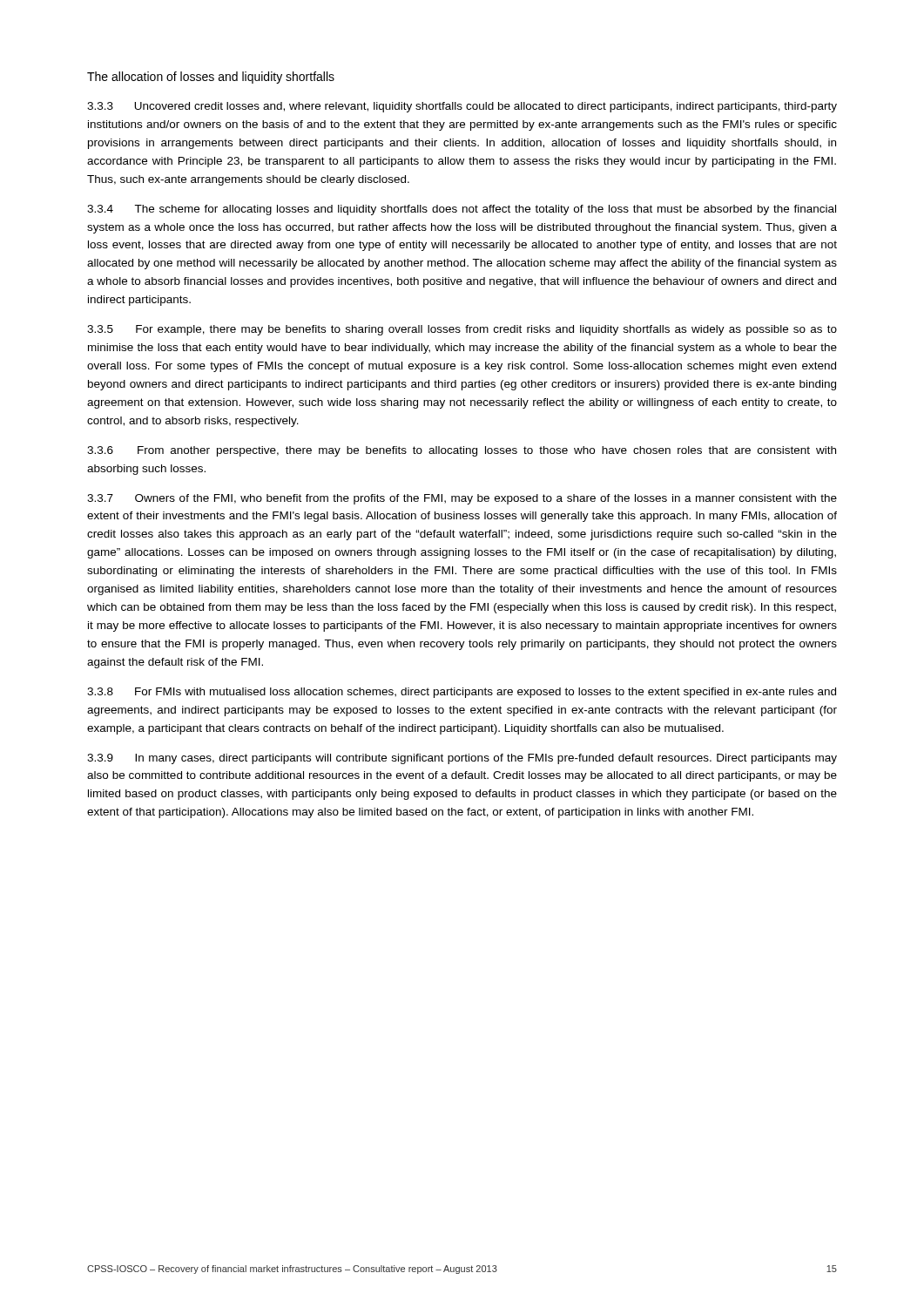Point to the block beginning "3.6 From another perspective, there may be"

(462, 458)
